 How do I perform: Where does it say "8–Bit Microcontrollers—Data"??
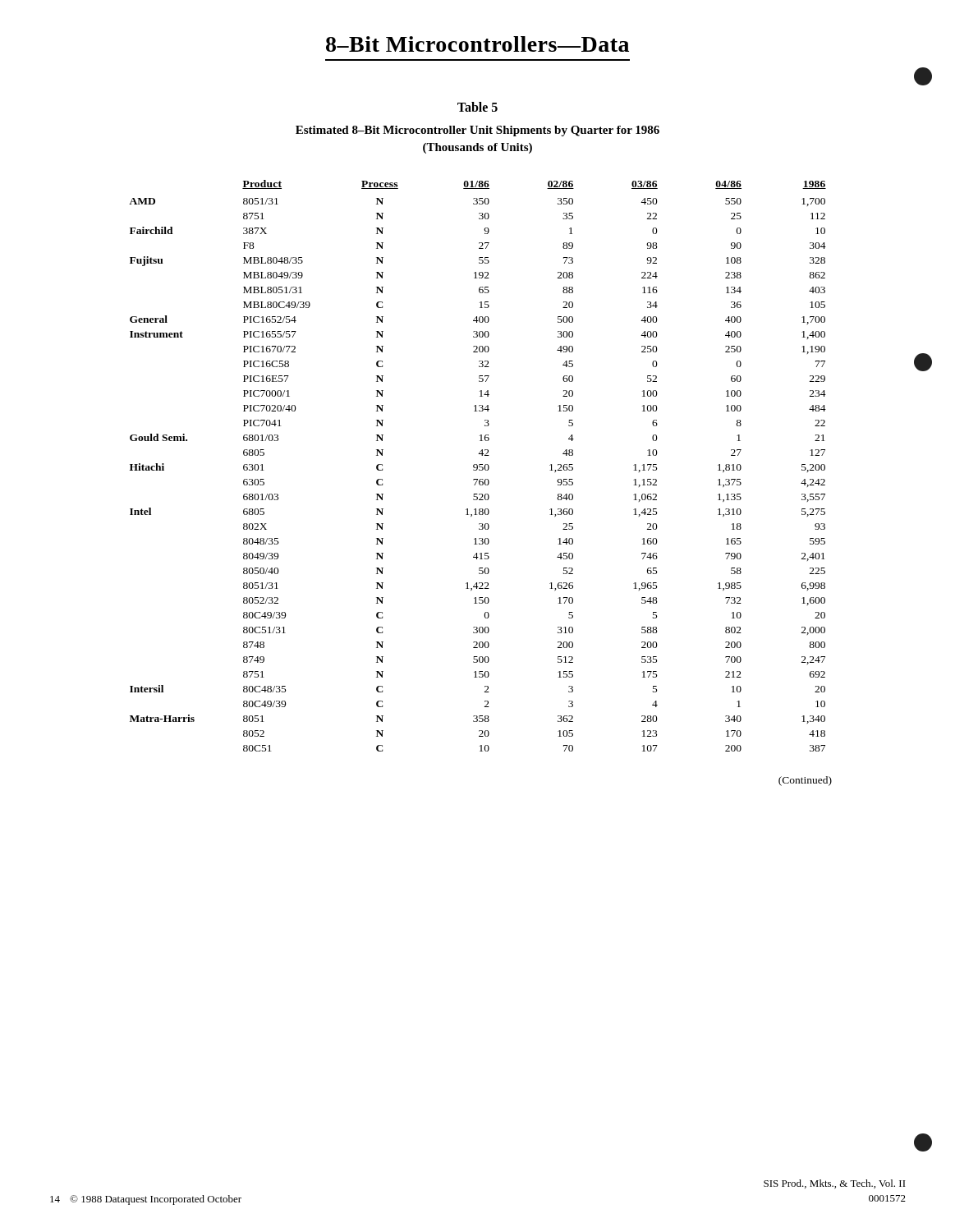pyautogui.click(x=478, y=46)
